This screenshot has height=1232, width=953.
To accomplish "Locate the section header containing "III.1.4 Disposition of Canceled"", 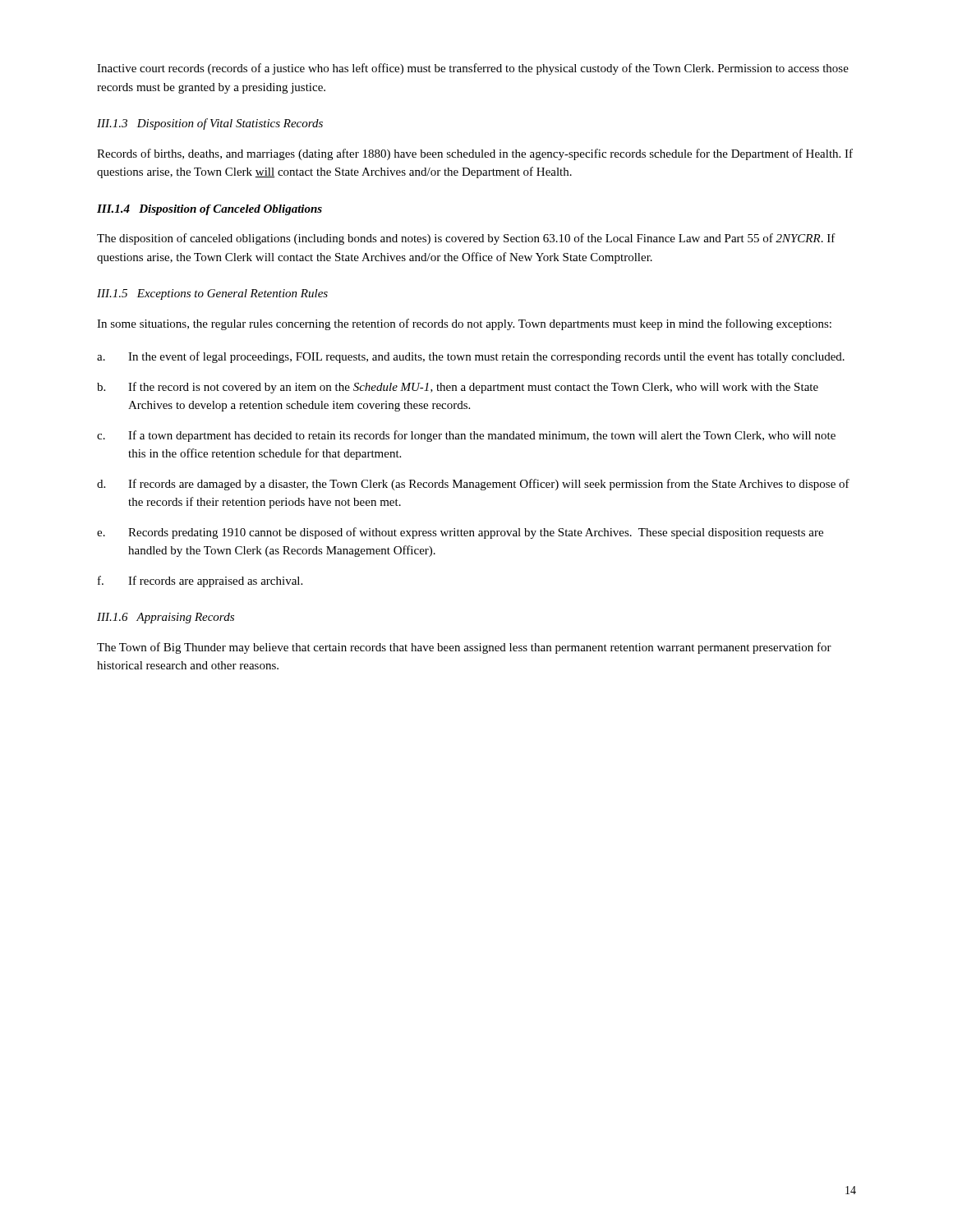I will tap(210, 208).
